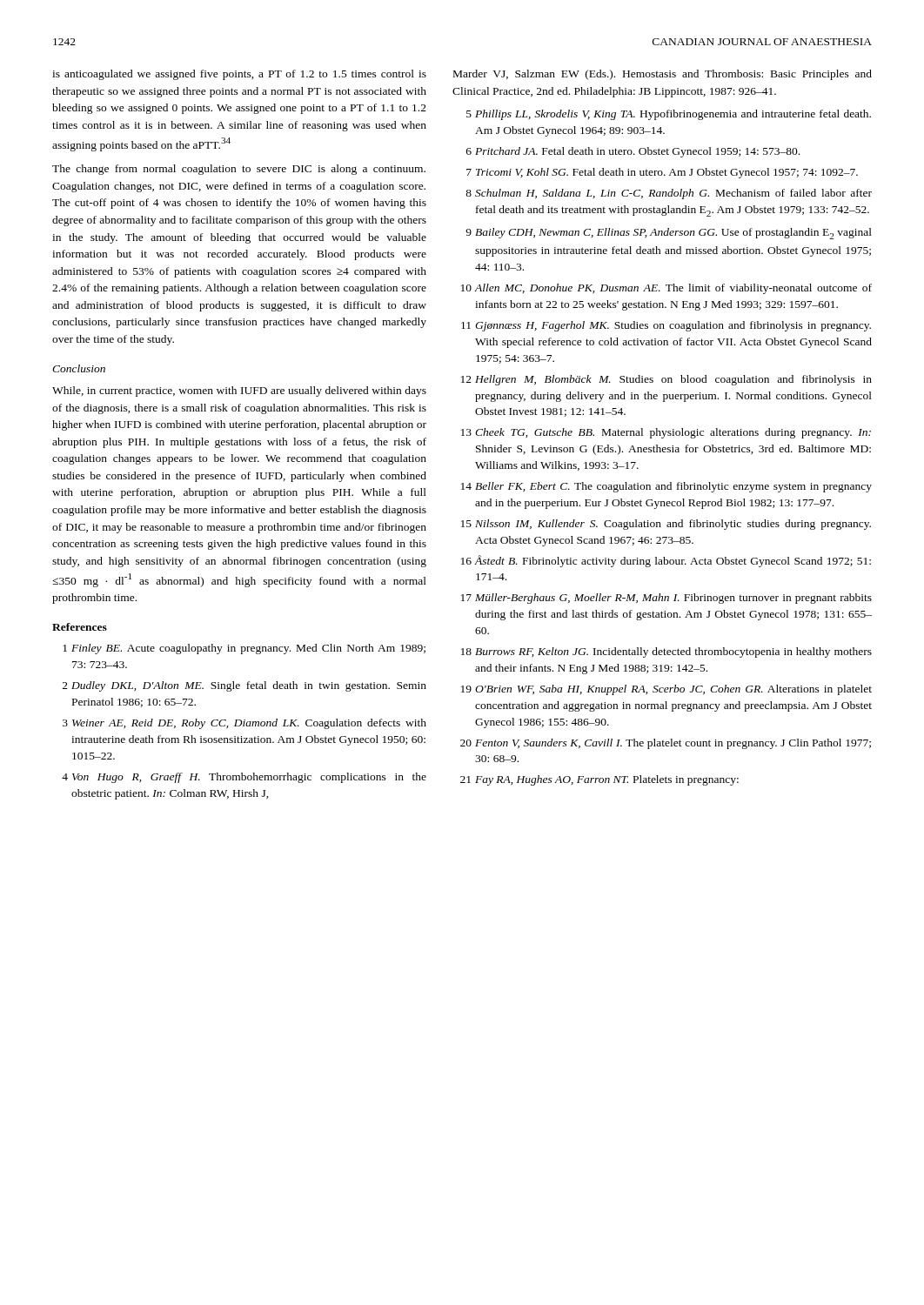This screenshot has height=1305, width=924.
Task: Locate the region starting "19 O'Brien WF, Saba"
Action: (x=662, y=706)
